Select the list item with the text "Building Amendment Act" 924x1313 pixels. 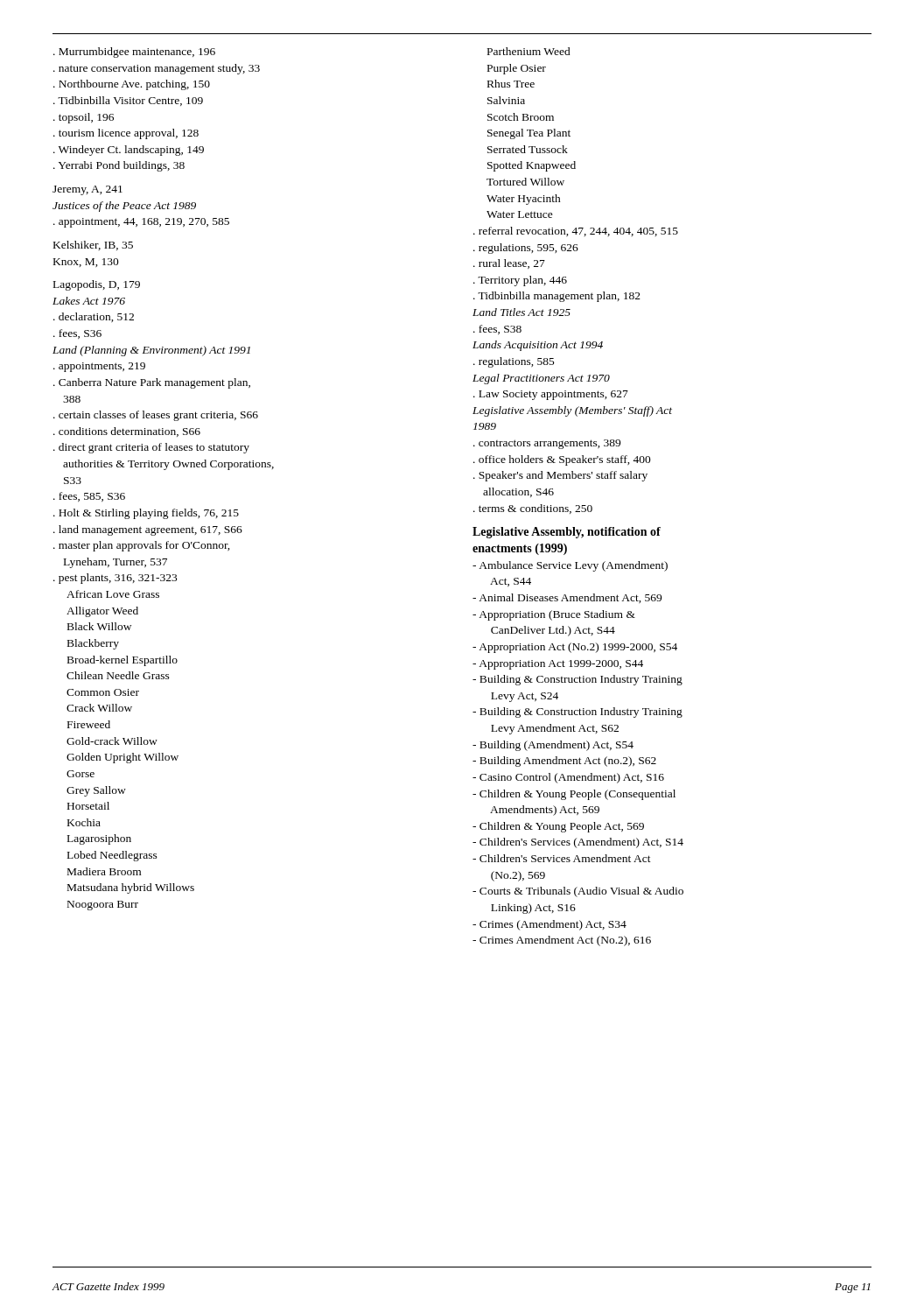(x=565, y=760)
